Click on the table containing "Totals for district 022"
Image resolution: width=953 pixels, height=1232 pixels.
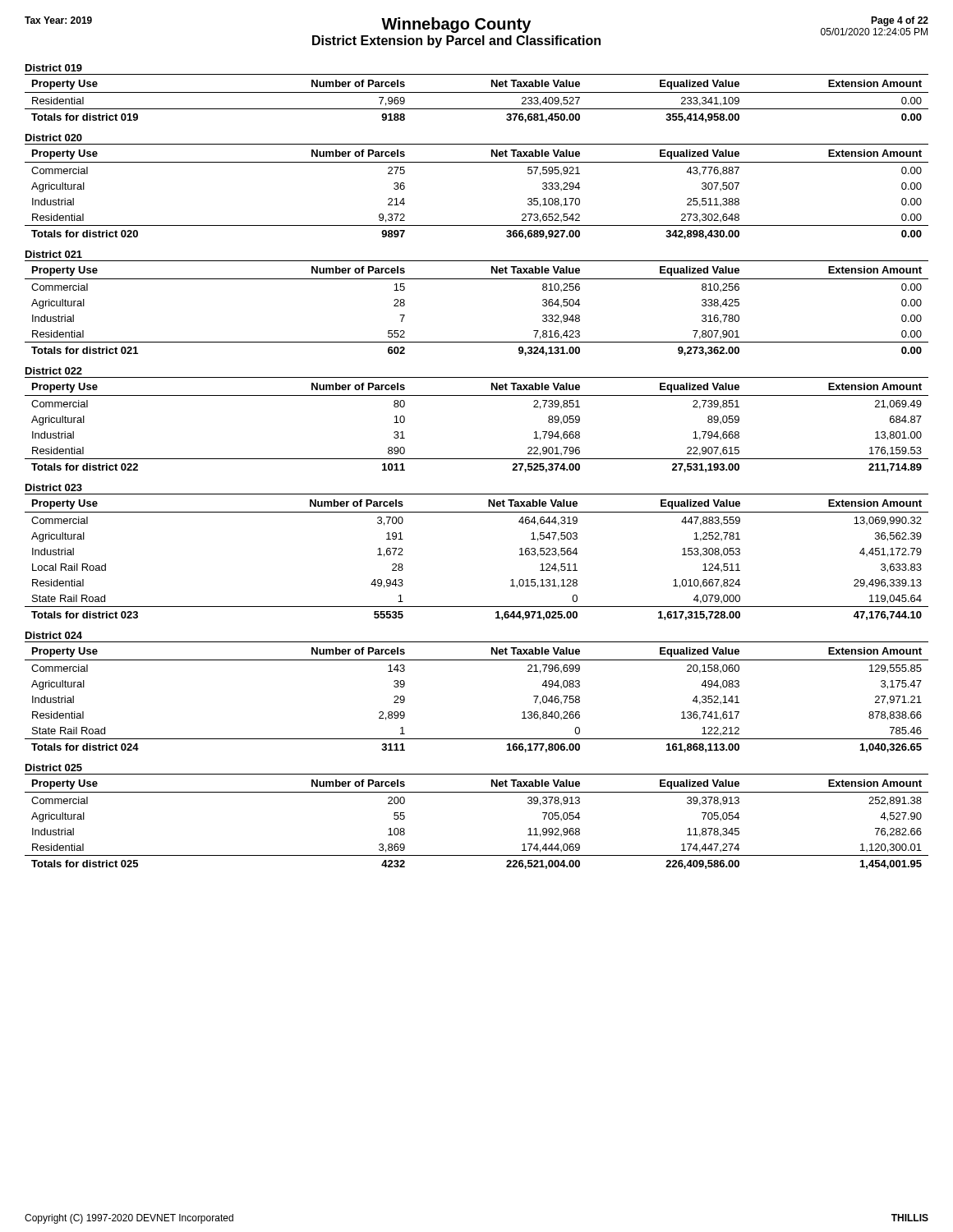476,426
